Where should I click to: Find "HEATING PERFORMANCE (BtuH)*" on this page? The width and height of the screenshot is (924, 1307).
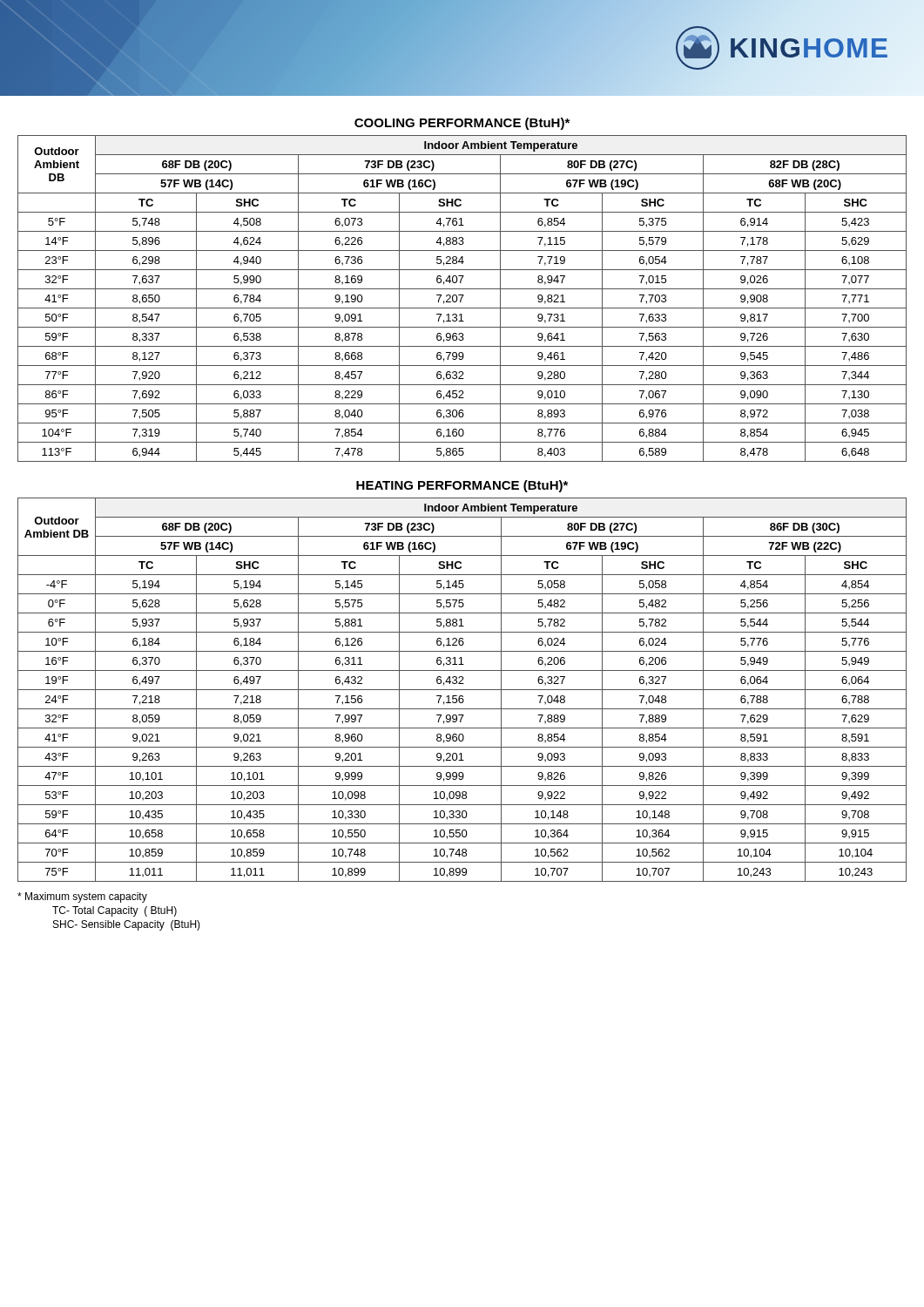tap(462, 485)
